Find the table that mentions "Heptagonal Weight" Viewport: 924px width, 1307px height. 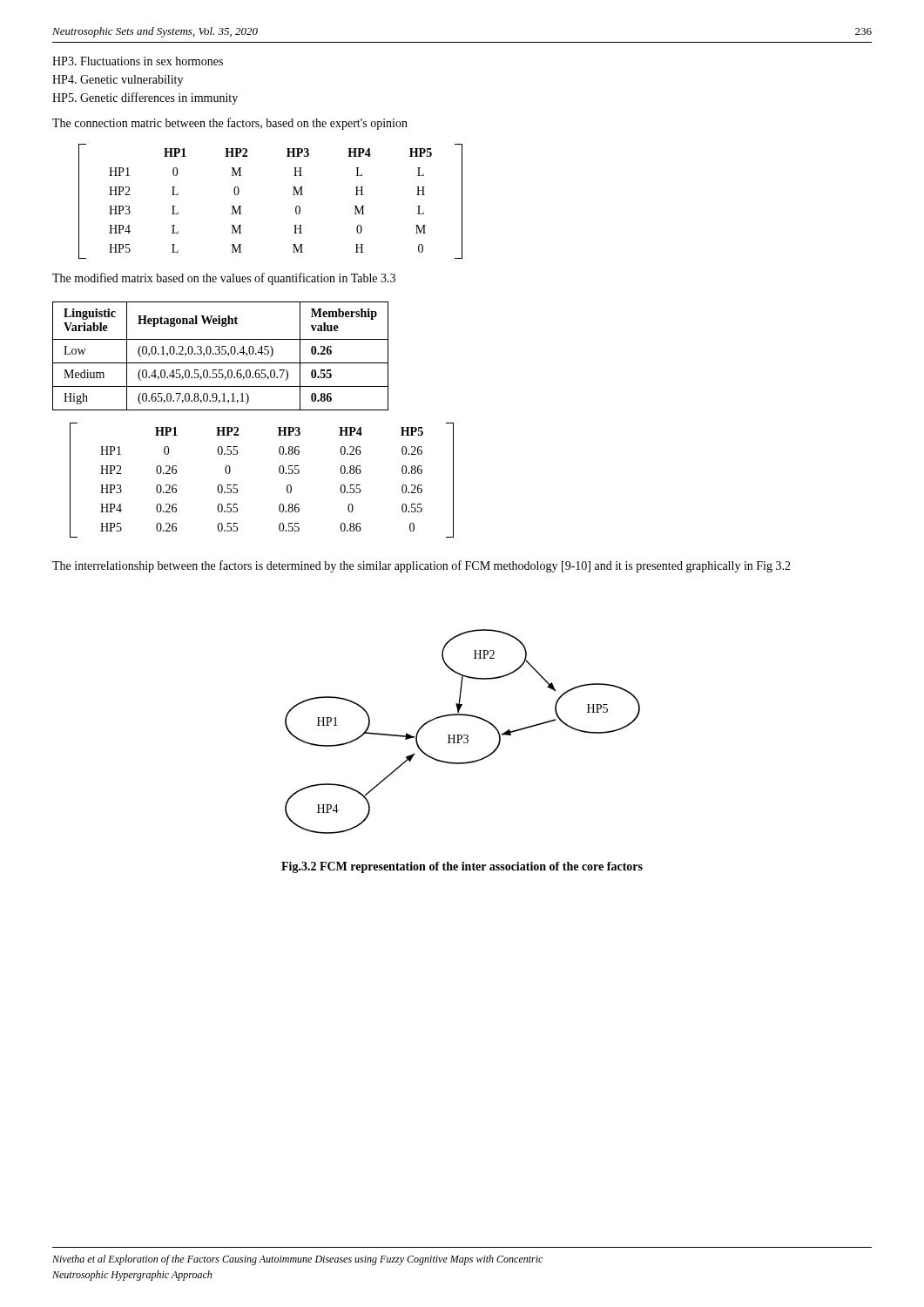click(462, 356)
